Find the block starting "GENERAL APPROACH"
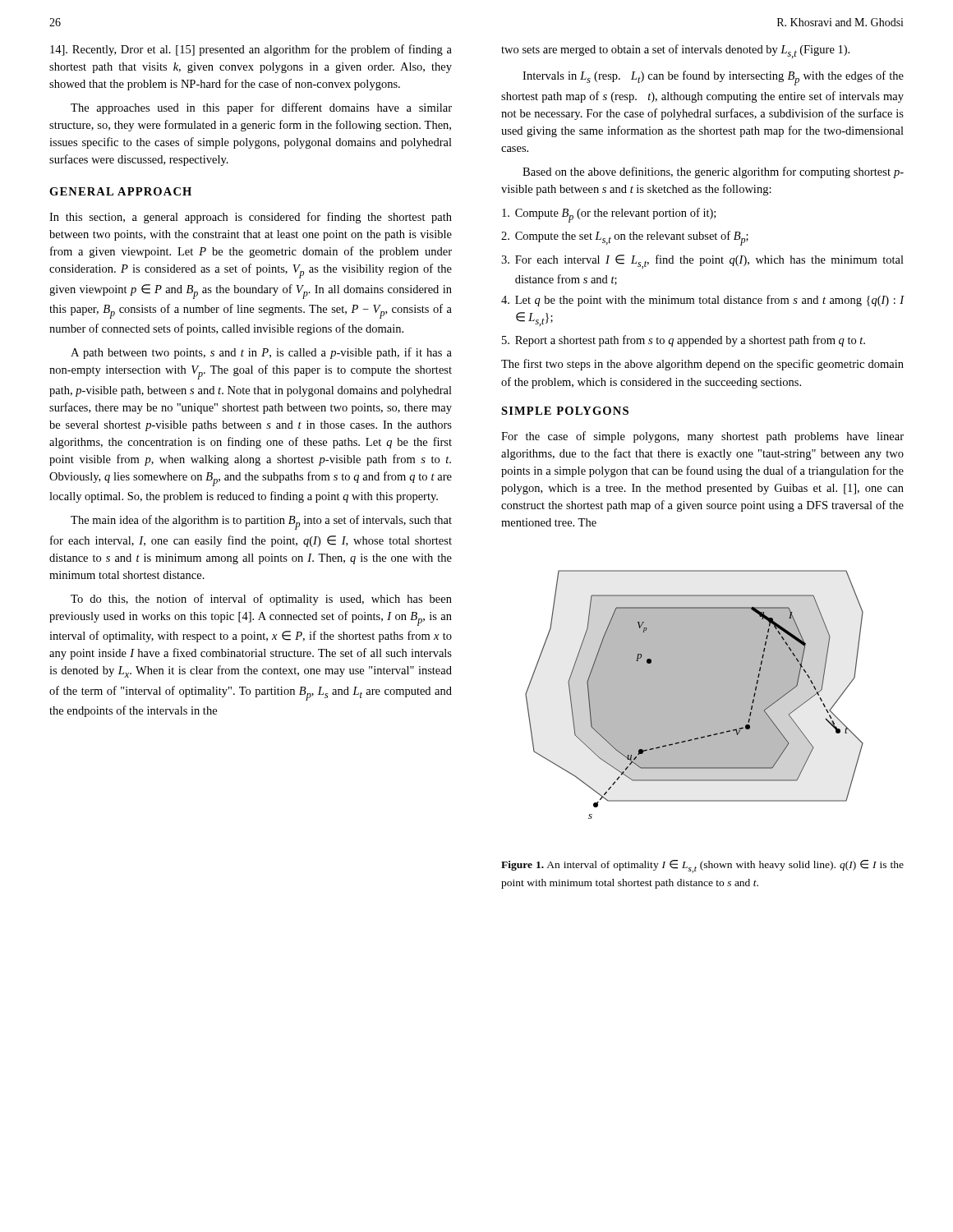The height and width of the screenshot is (1232, 953). (121, 191)
